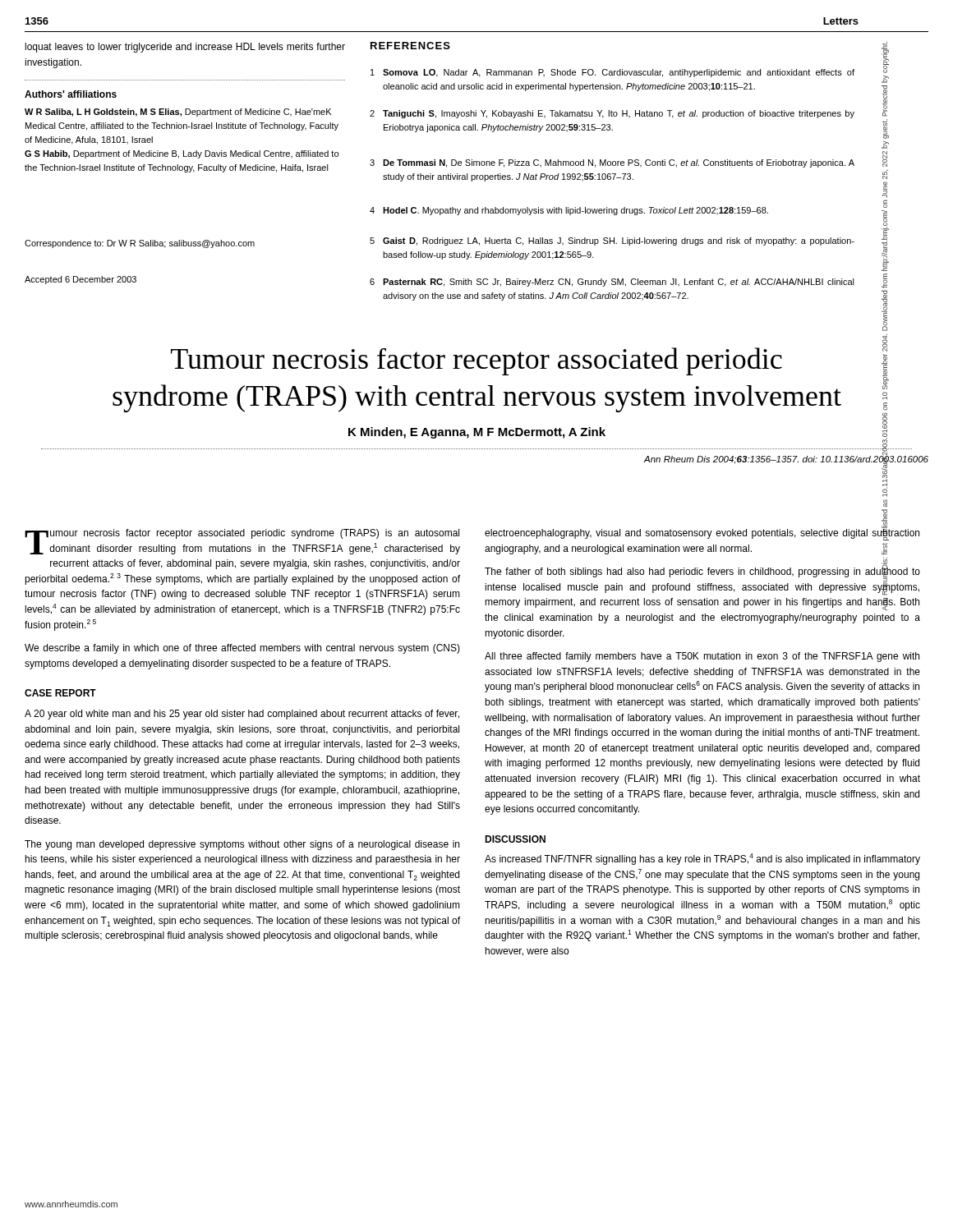Locate the block starting "electroencephalography, visual and somatosensory evoked potentials,"
The height and width of the screenshot is (1232, 953).
pyautogui.click(x=702, y=541)
